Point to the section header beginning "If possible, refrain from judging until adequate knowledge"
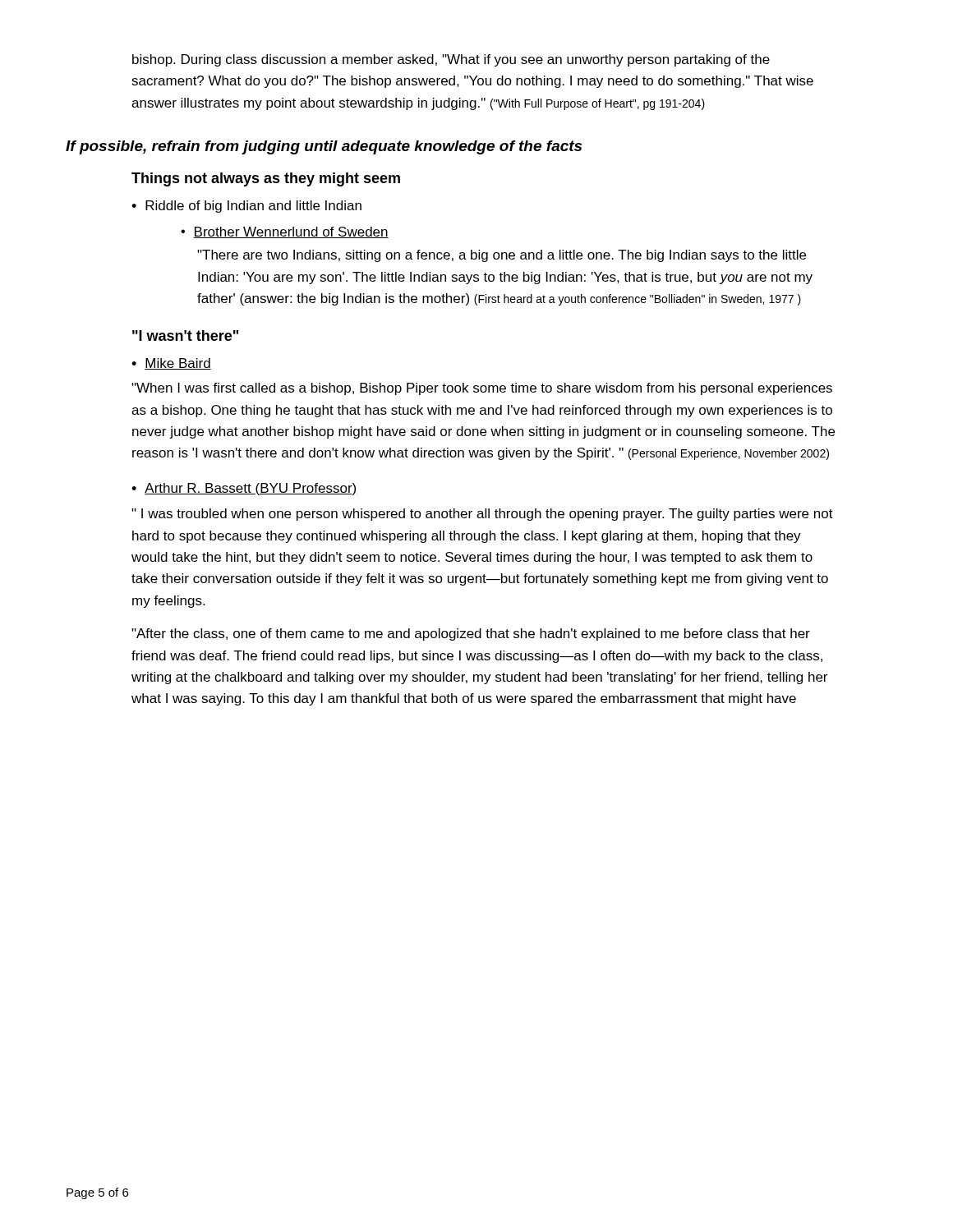953x1232 pixels. coord(324,146)
